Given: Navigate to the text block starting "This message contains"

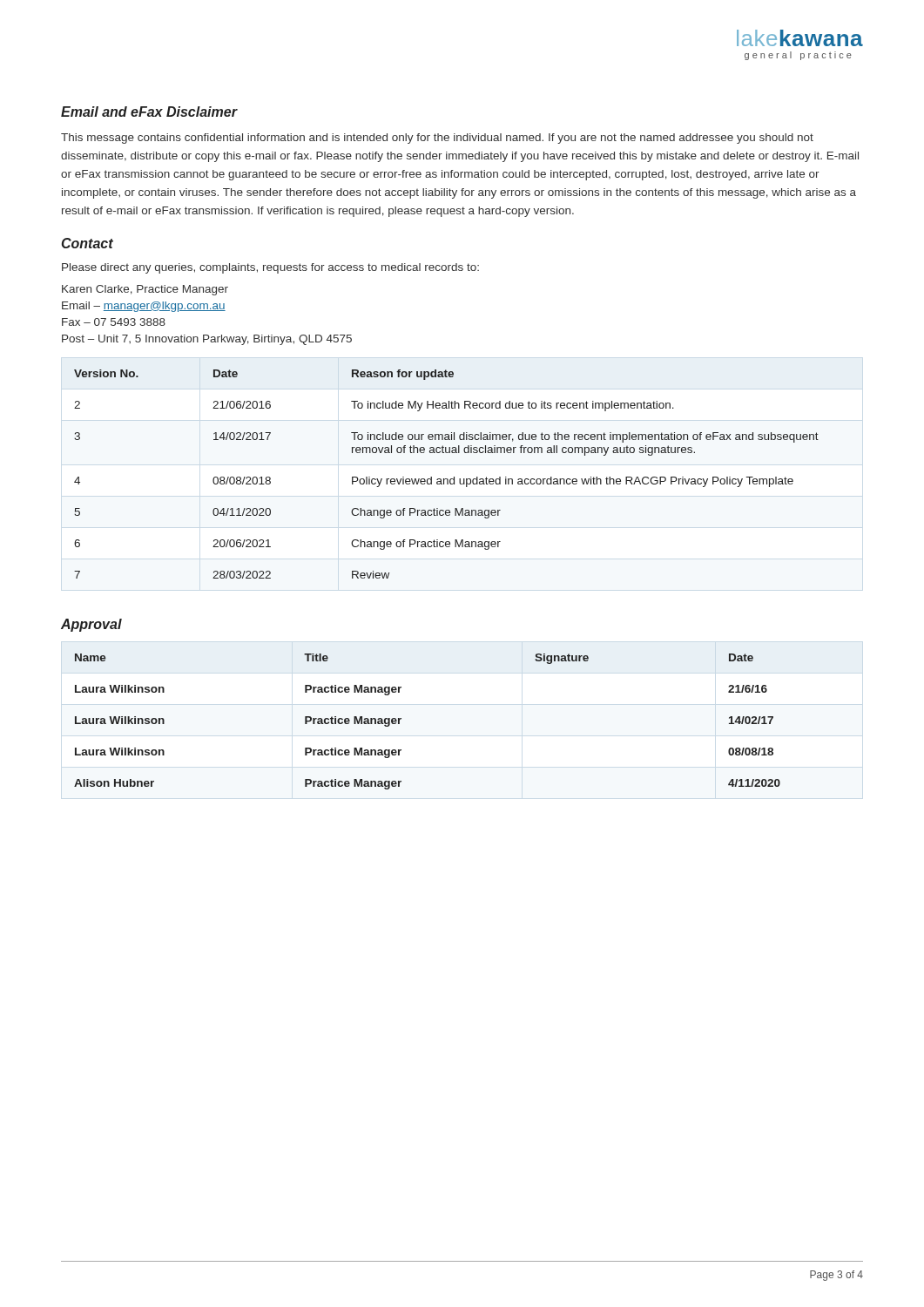Looking at the screenshot, I should (460, 174).
